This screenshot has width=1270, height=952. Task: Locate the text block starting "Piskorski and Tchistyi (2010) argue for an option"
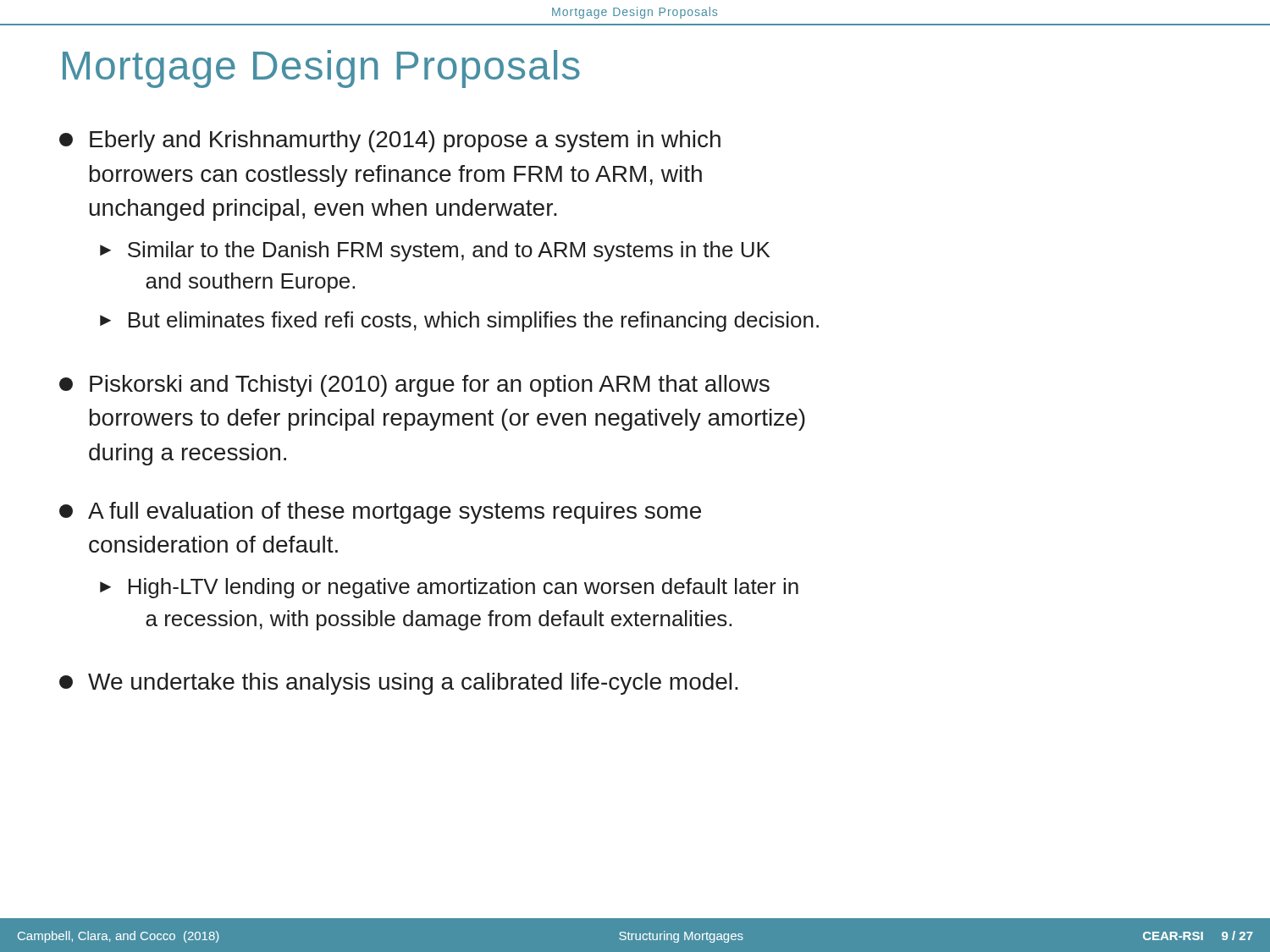click(x=433, y=419)
